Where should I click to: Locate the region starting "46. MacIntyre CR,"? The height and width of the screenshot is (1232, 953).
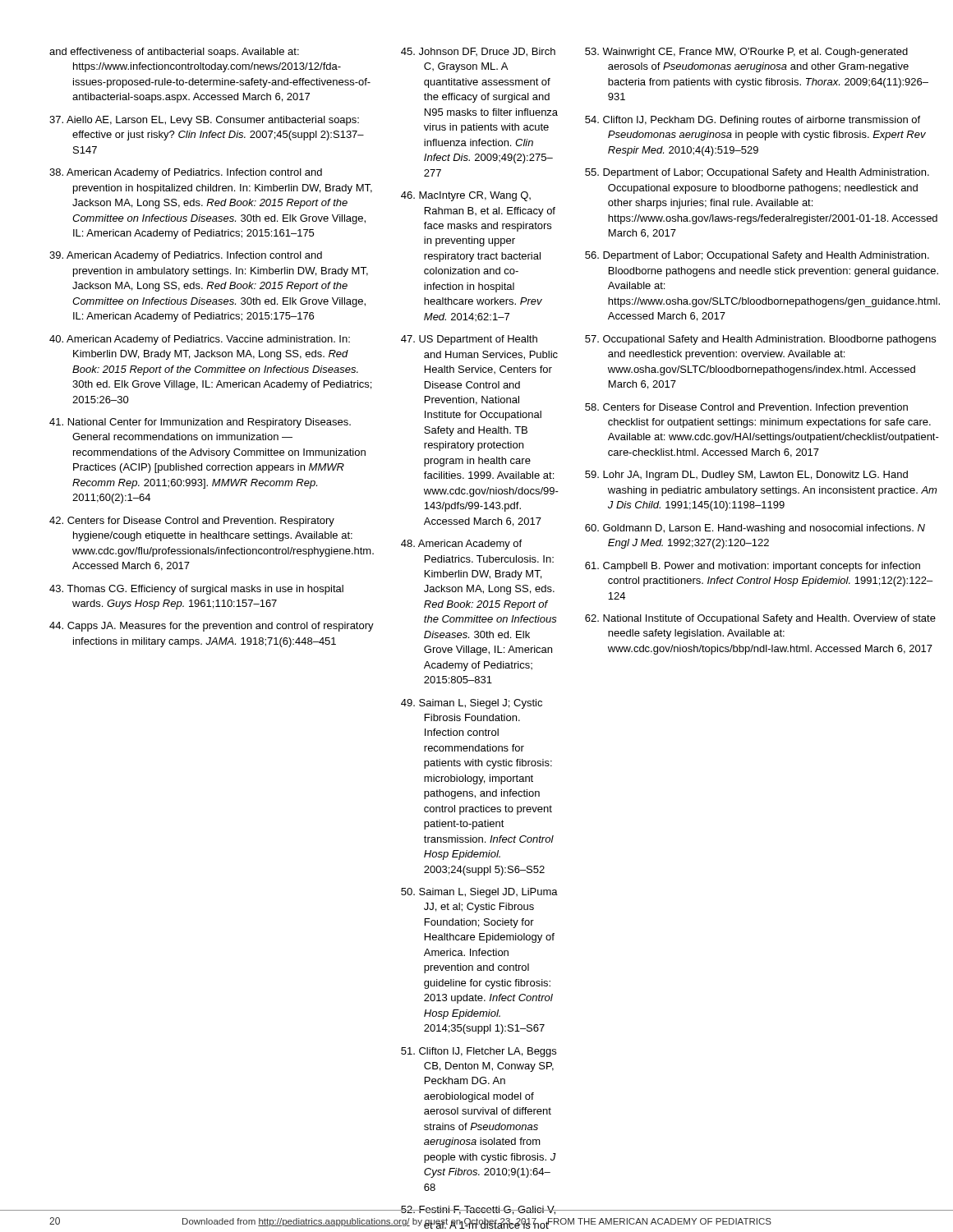pos(478,256)
